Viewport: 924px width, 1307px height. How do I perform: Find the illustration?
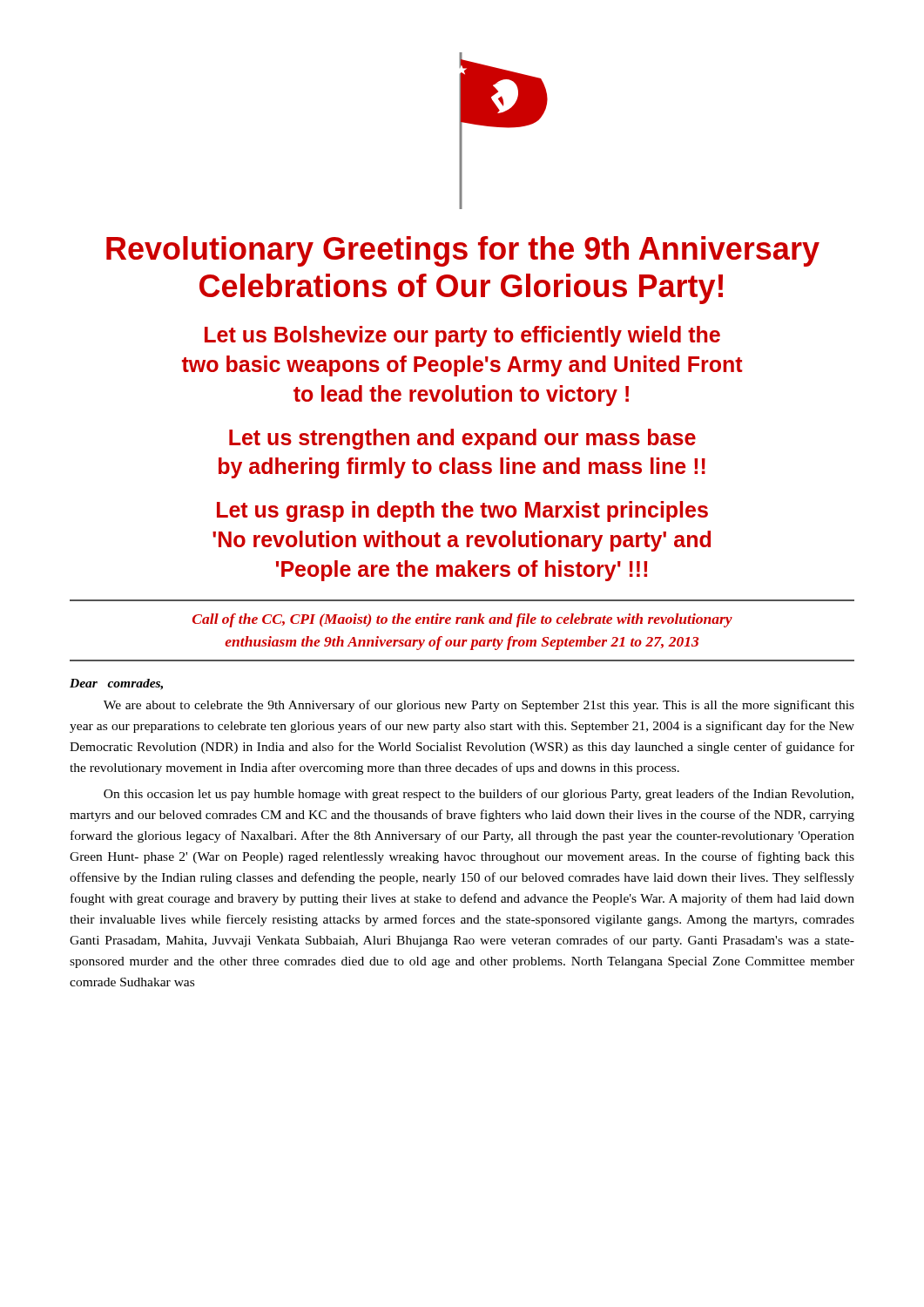pyautogui.click(x=462, y=132)
